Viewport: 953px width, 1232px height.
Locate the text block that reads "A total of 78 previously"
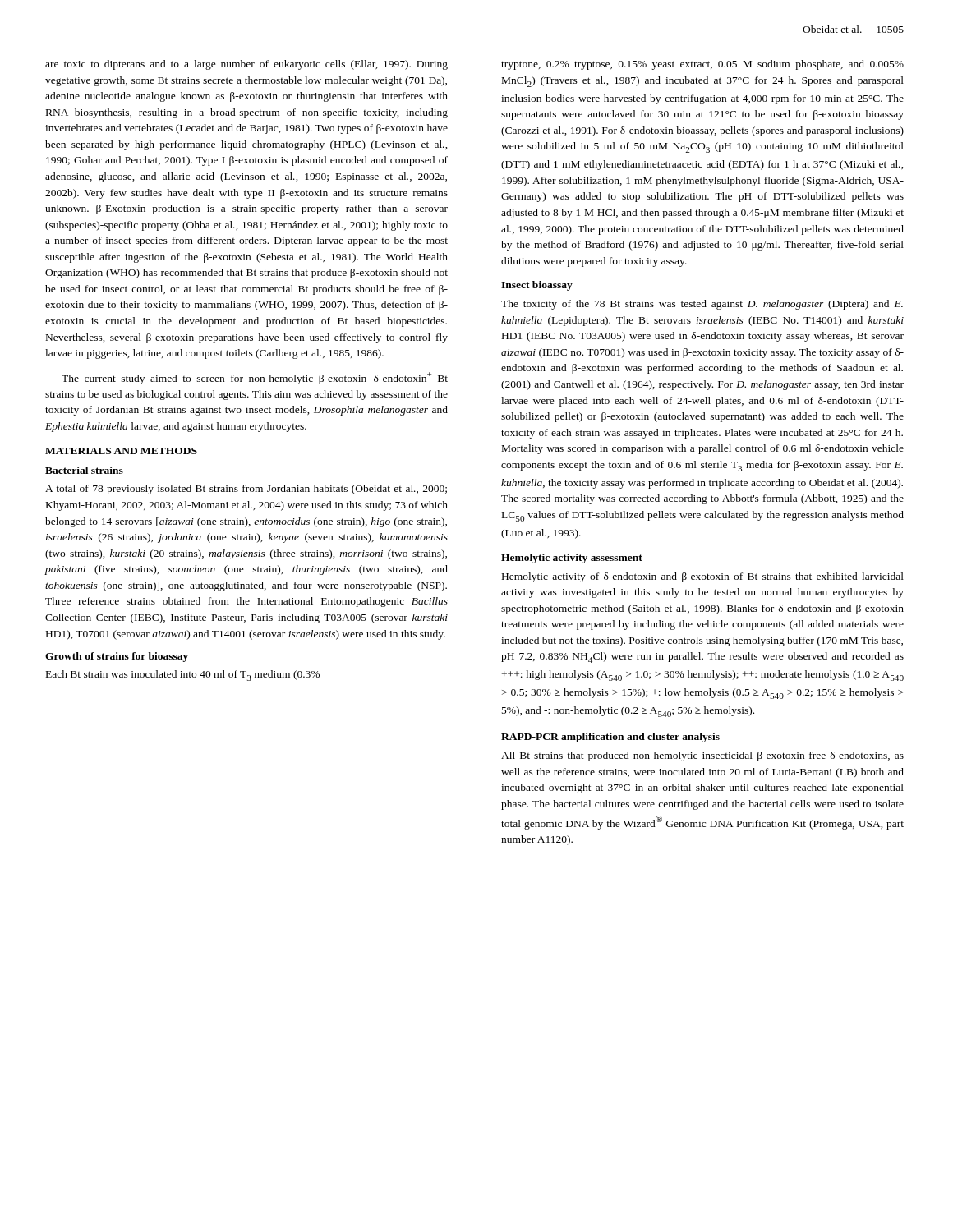click(246, 561)
